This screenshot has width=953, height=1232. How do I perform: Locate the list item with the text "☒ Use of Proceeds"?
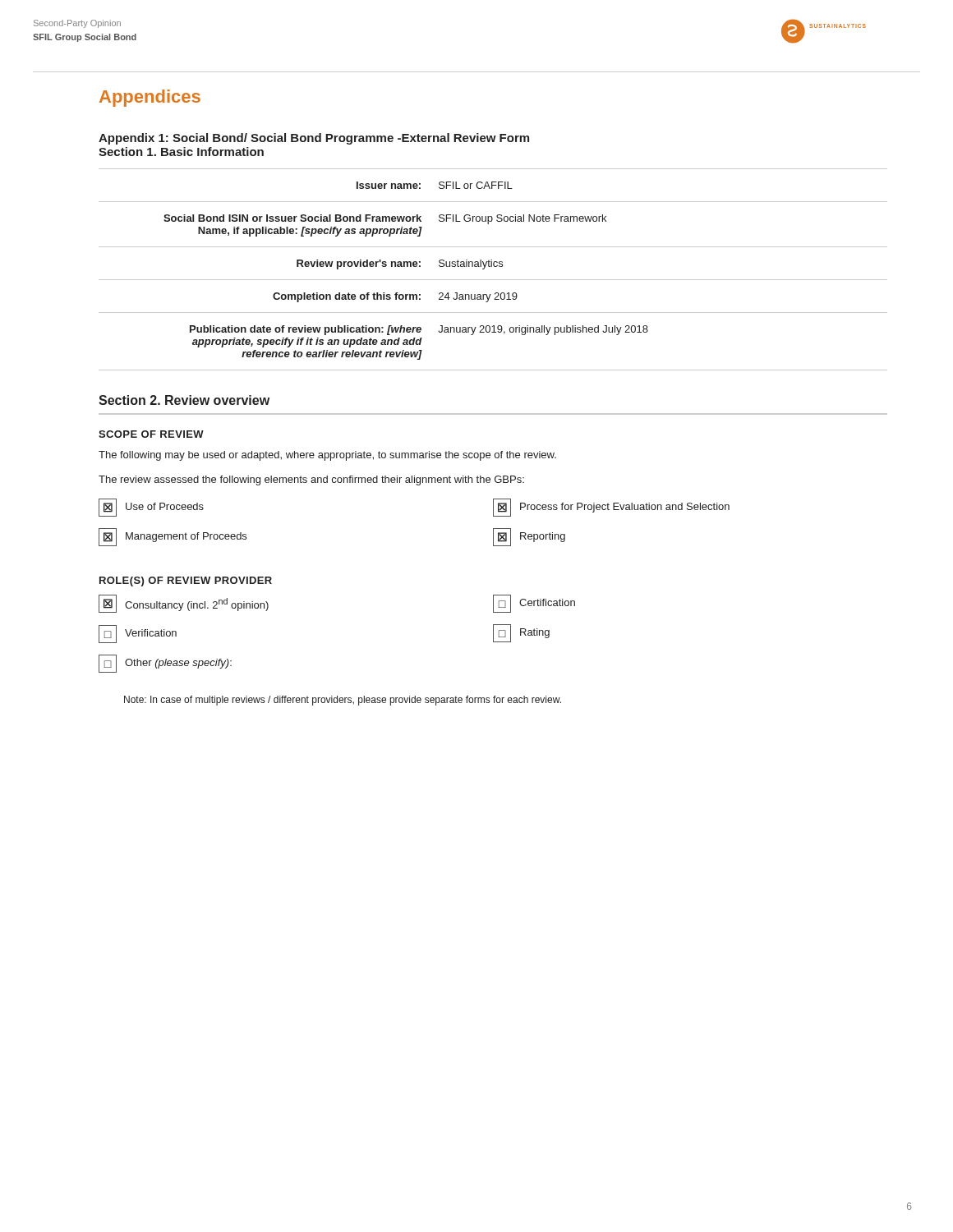pos(151,508)
